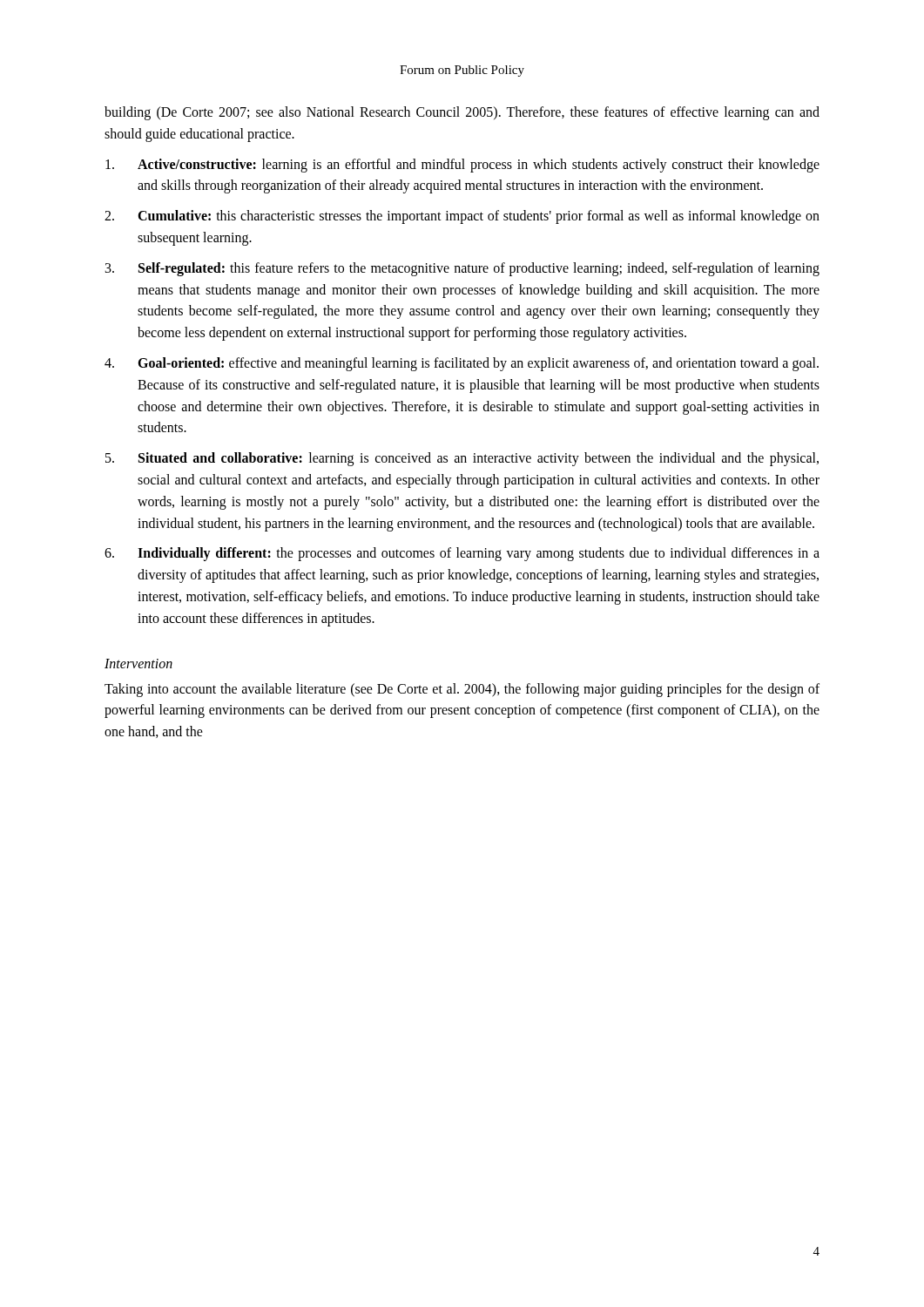Click a section header

[139, 663]
